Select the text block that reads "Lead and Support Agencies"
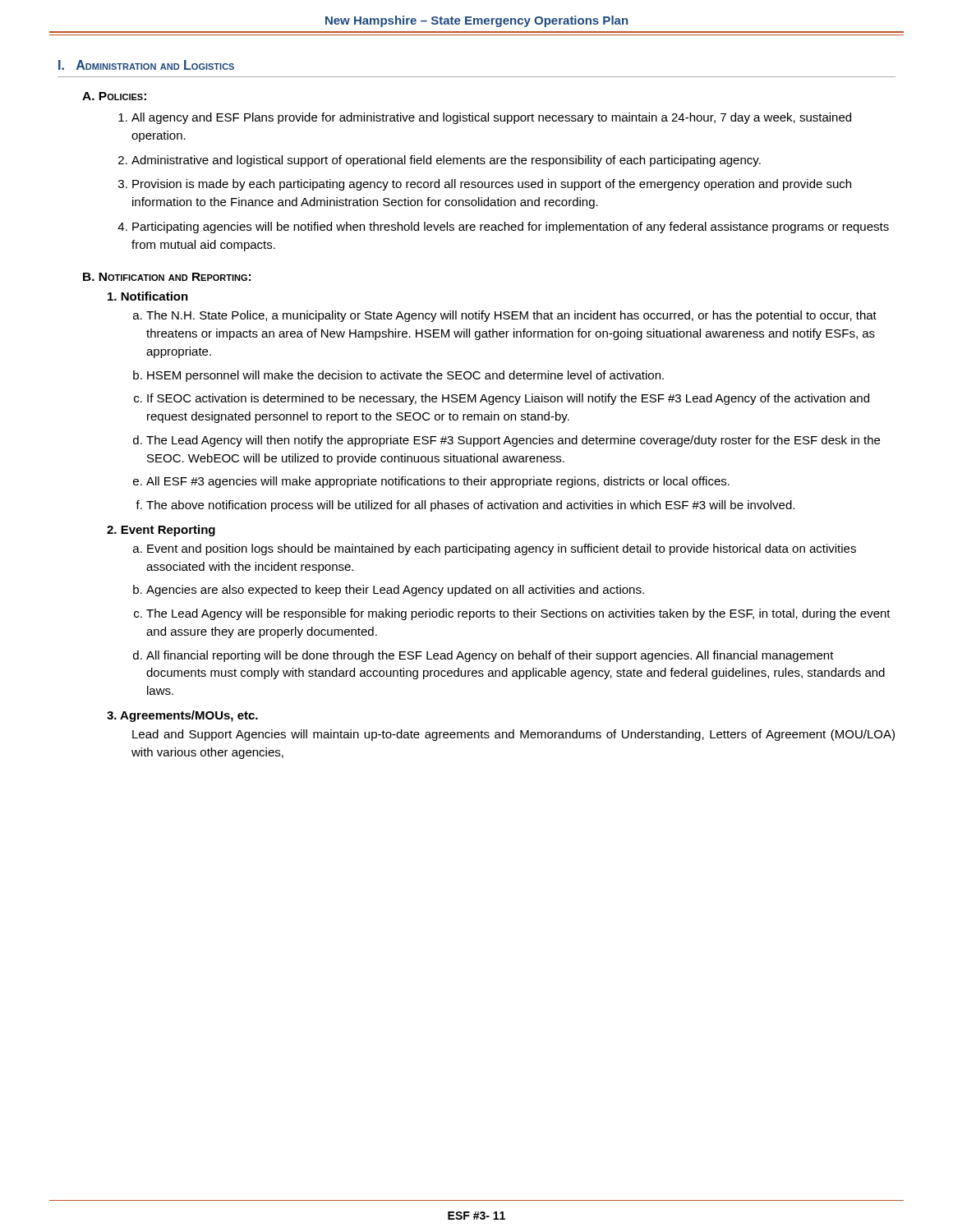 pyautogui.click(x=513, y=743)
